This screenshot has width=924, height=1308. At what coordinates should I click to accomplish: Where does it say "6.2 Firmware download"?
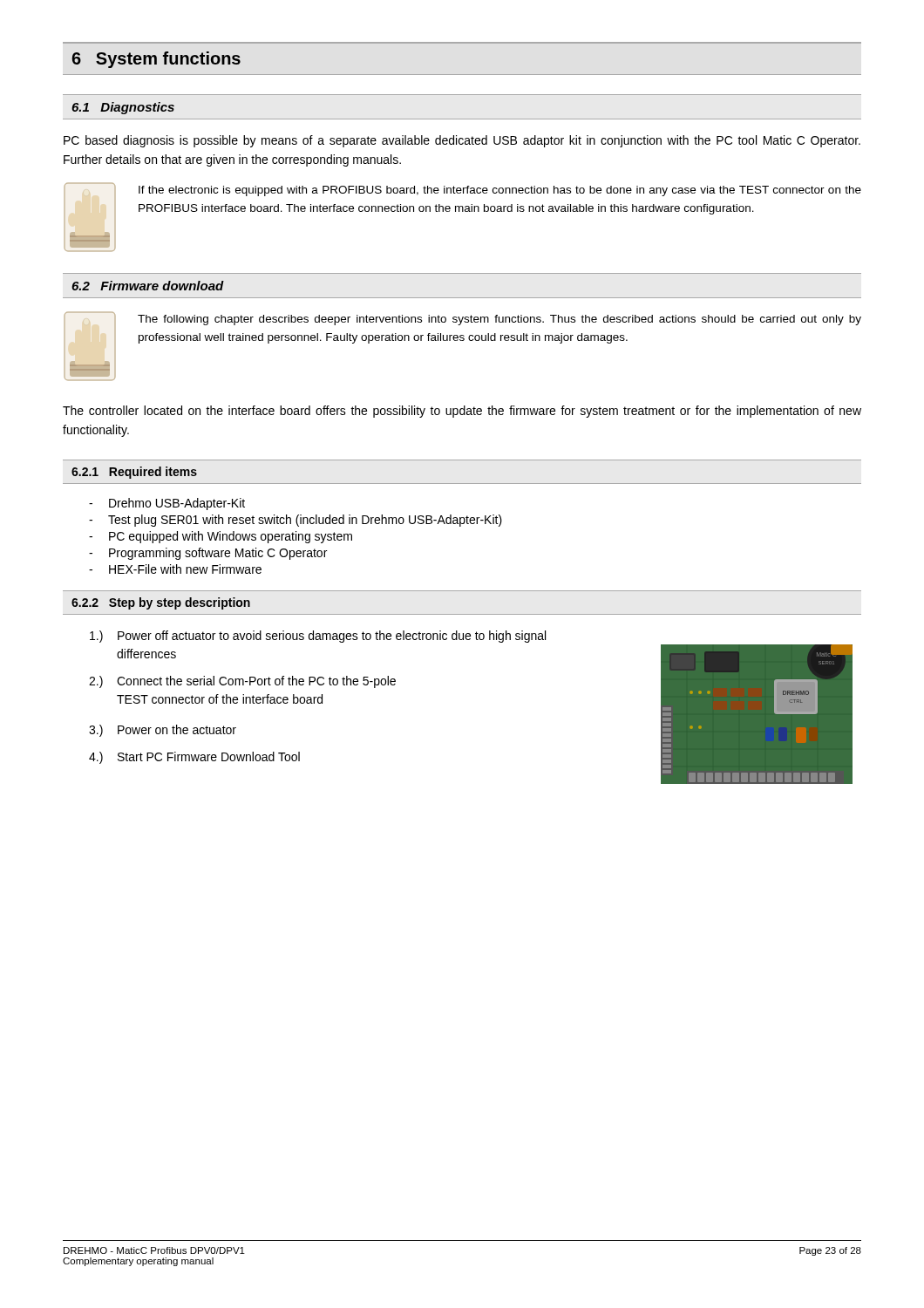(x=462, y=286)
